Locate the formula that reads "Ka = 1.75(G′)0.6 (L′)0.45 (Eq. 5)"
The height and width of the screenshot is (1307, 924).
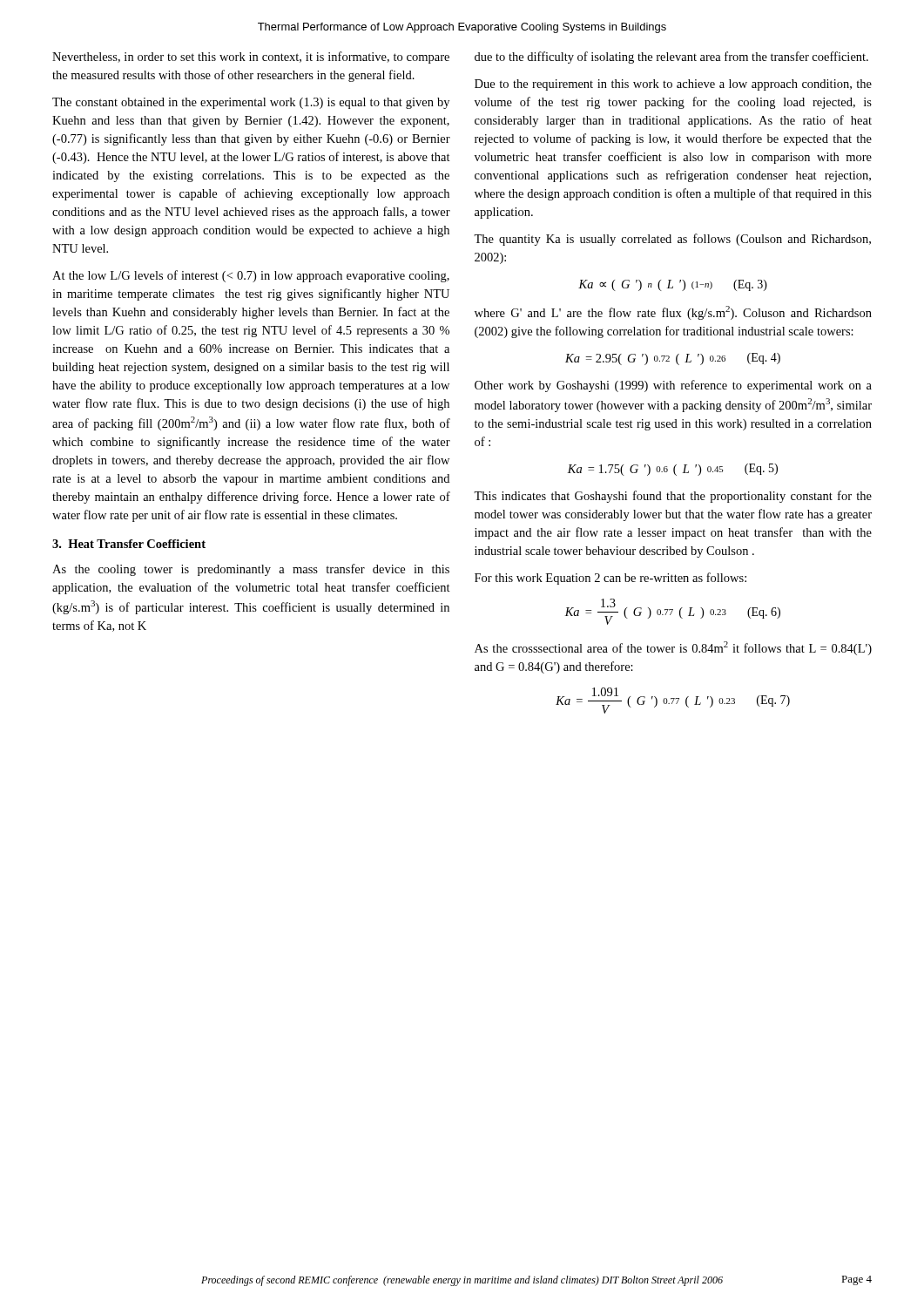pos(673,469)
